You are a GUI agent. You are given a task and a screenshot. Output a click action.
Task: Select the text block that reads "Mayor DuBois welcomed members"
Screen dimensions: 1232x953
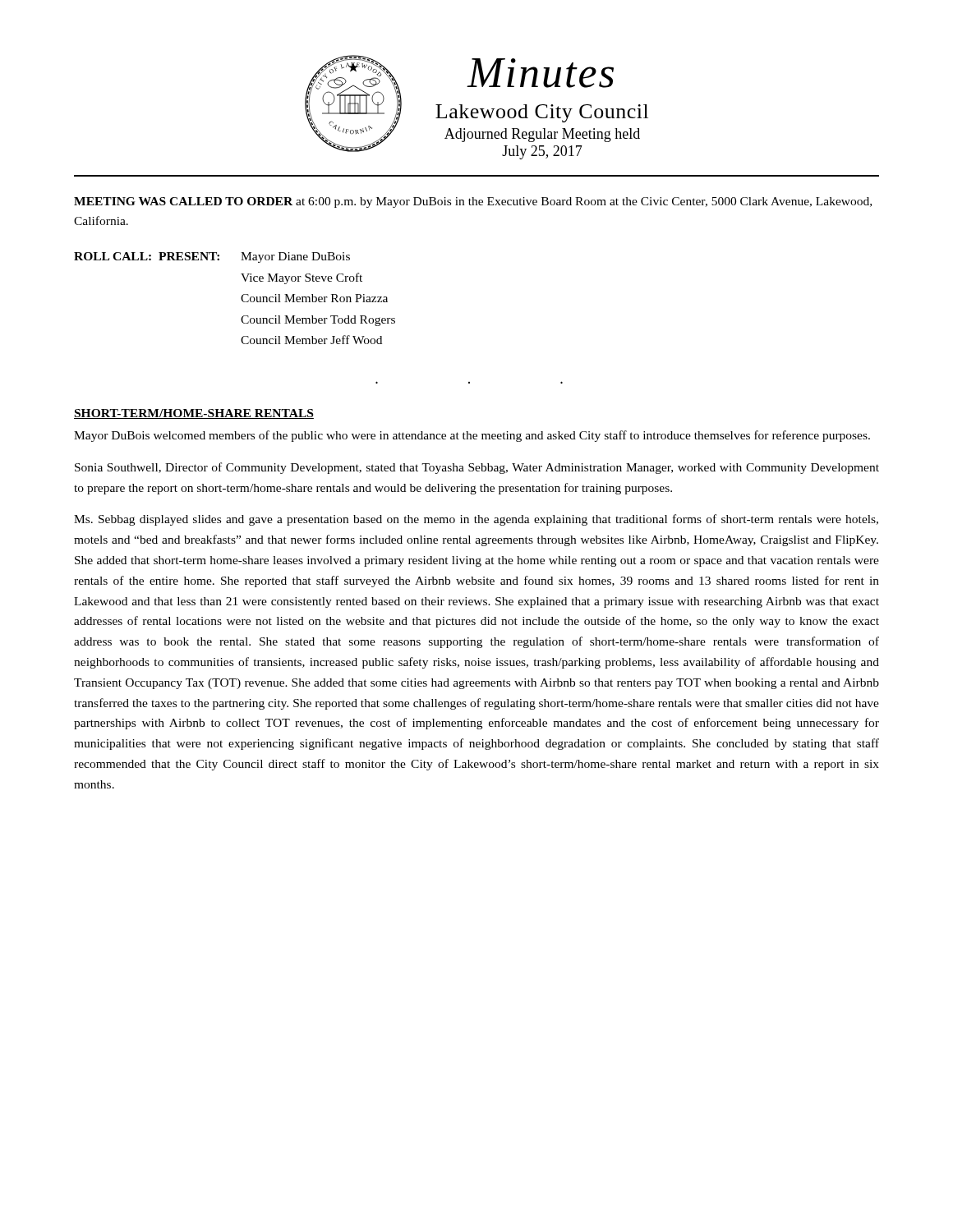pyautogui.click(x=472, y=435)
